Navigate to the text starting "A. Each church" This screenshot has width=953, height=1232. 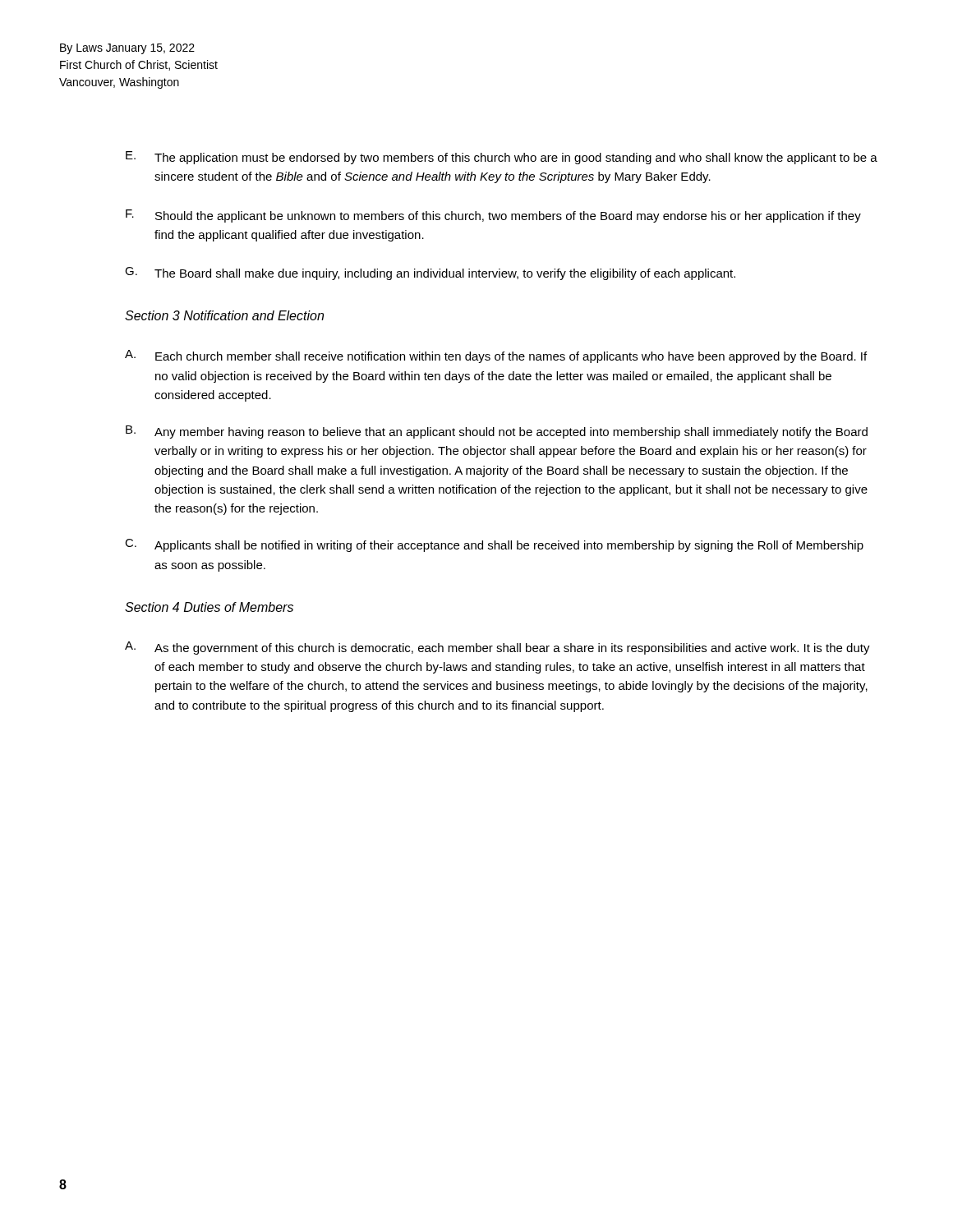[502, 375]
